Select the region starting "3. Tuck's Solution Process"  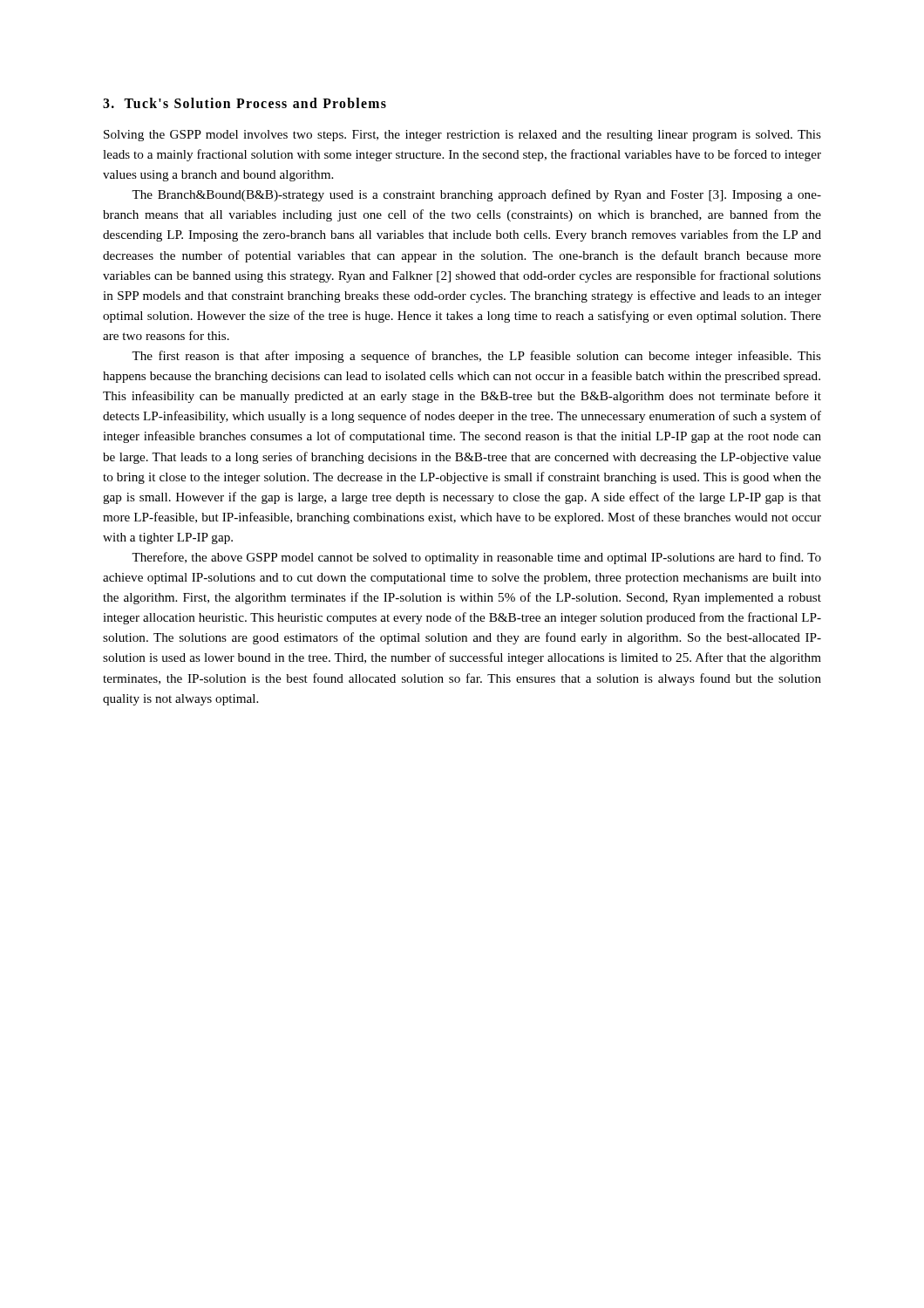[245, 103]
